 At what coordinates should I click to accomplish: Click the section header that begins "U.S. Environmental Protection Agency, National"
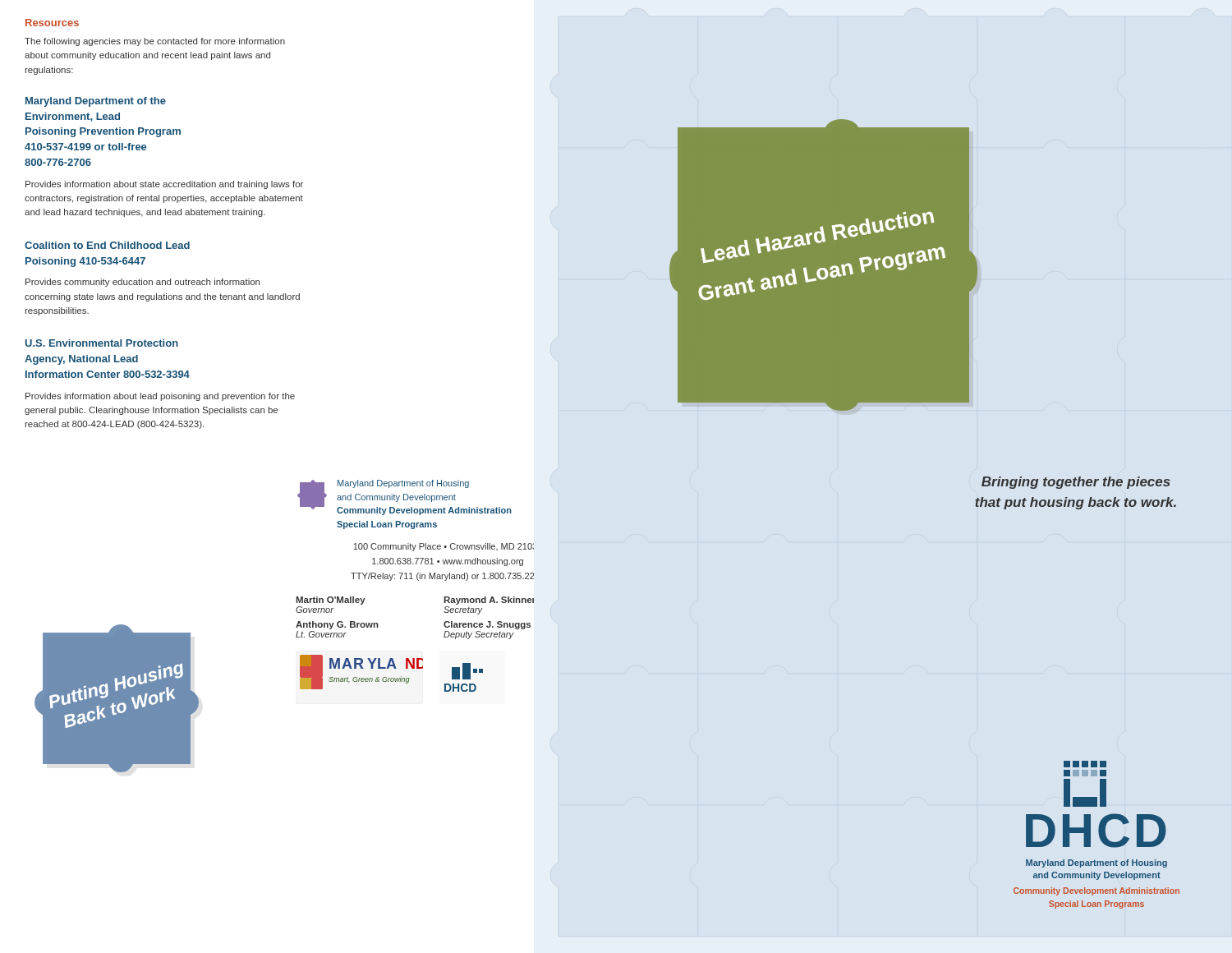coord(107,359)
